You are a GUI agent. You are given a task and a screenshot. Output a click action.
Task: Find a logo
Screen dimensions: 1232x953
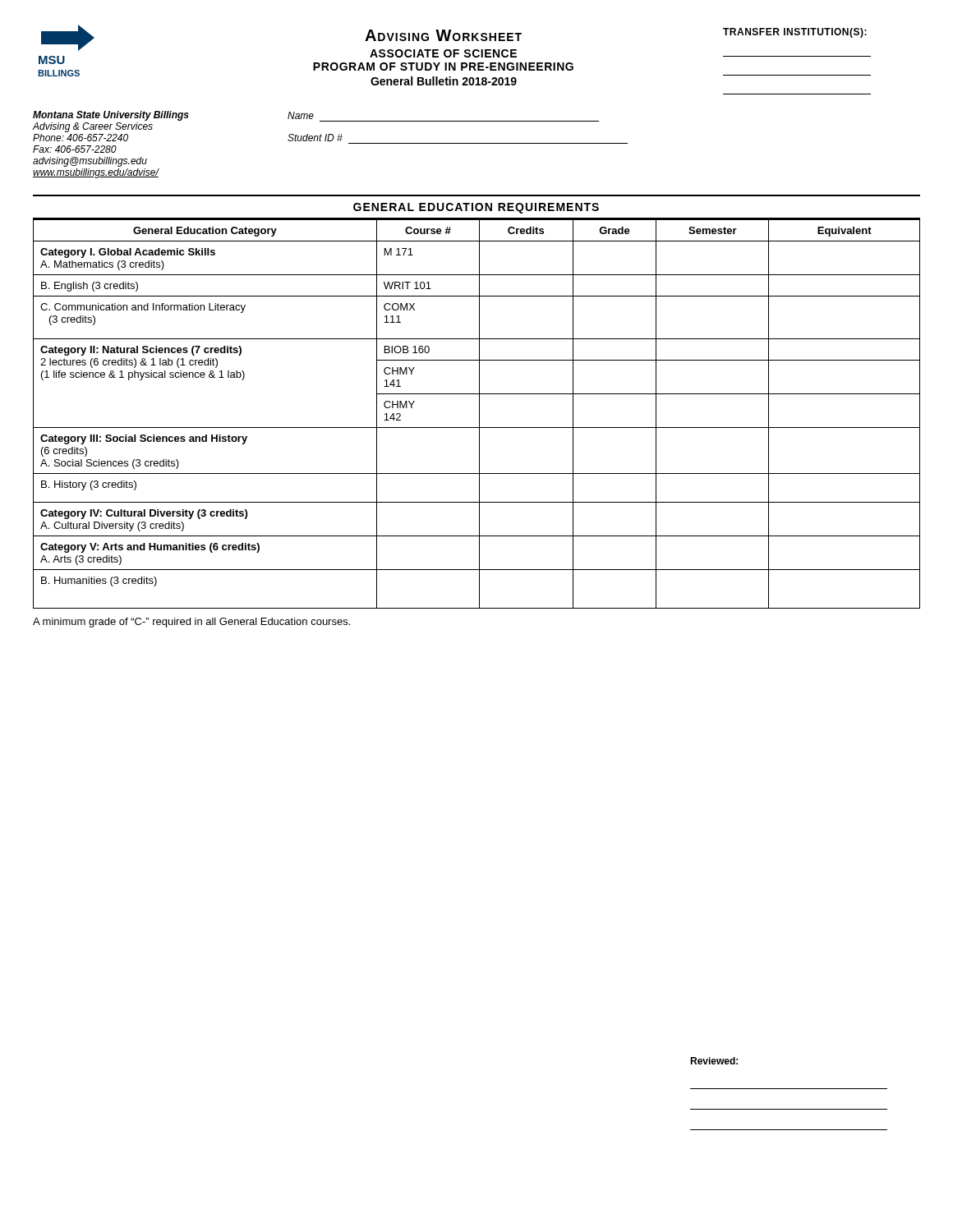coord(99,53)
